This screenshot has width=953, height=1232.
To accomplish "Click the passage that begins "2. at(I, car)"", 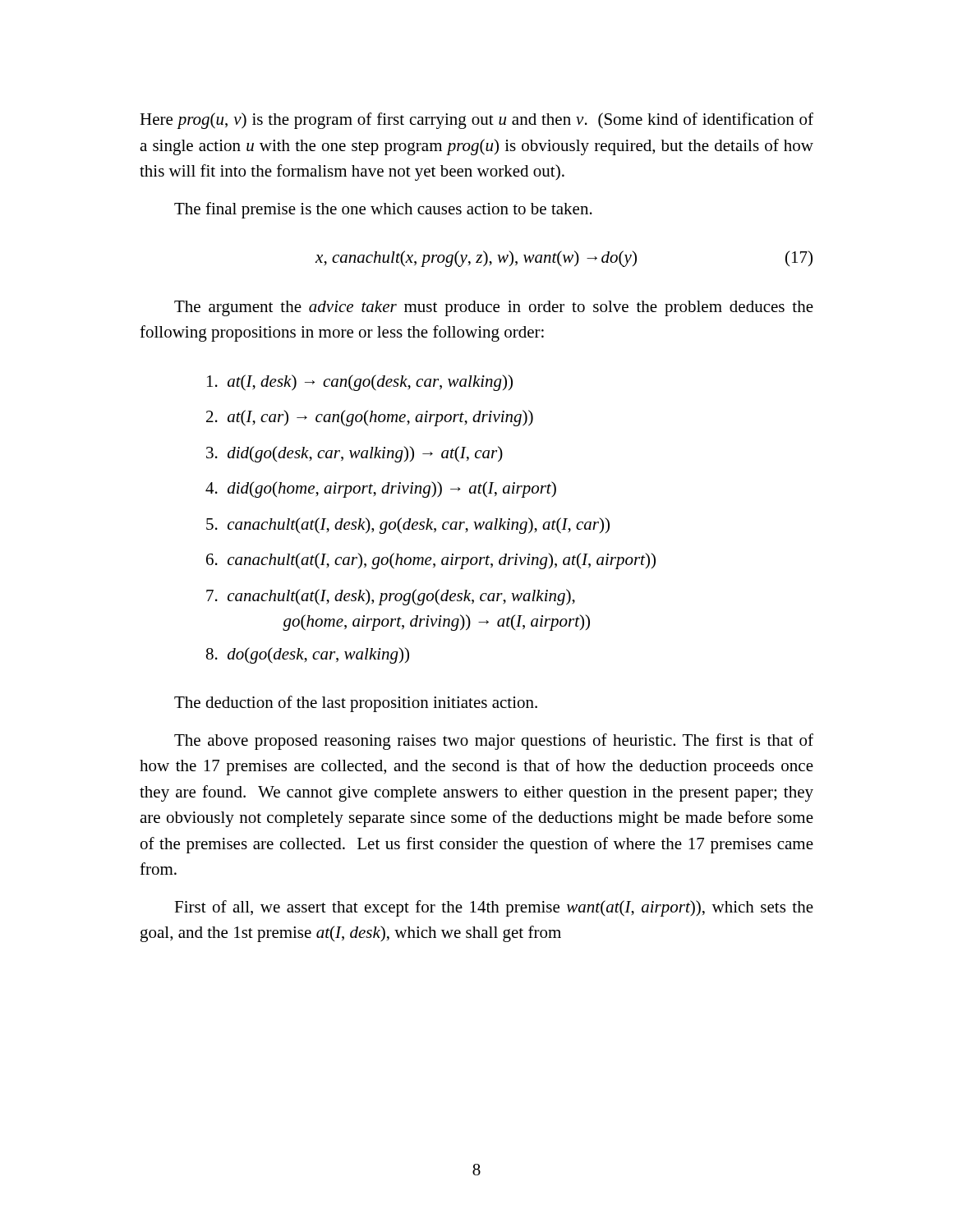I will click(370, 416).
